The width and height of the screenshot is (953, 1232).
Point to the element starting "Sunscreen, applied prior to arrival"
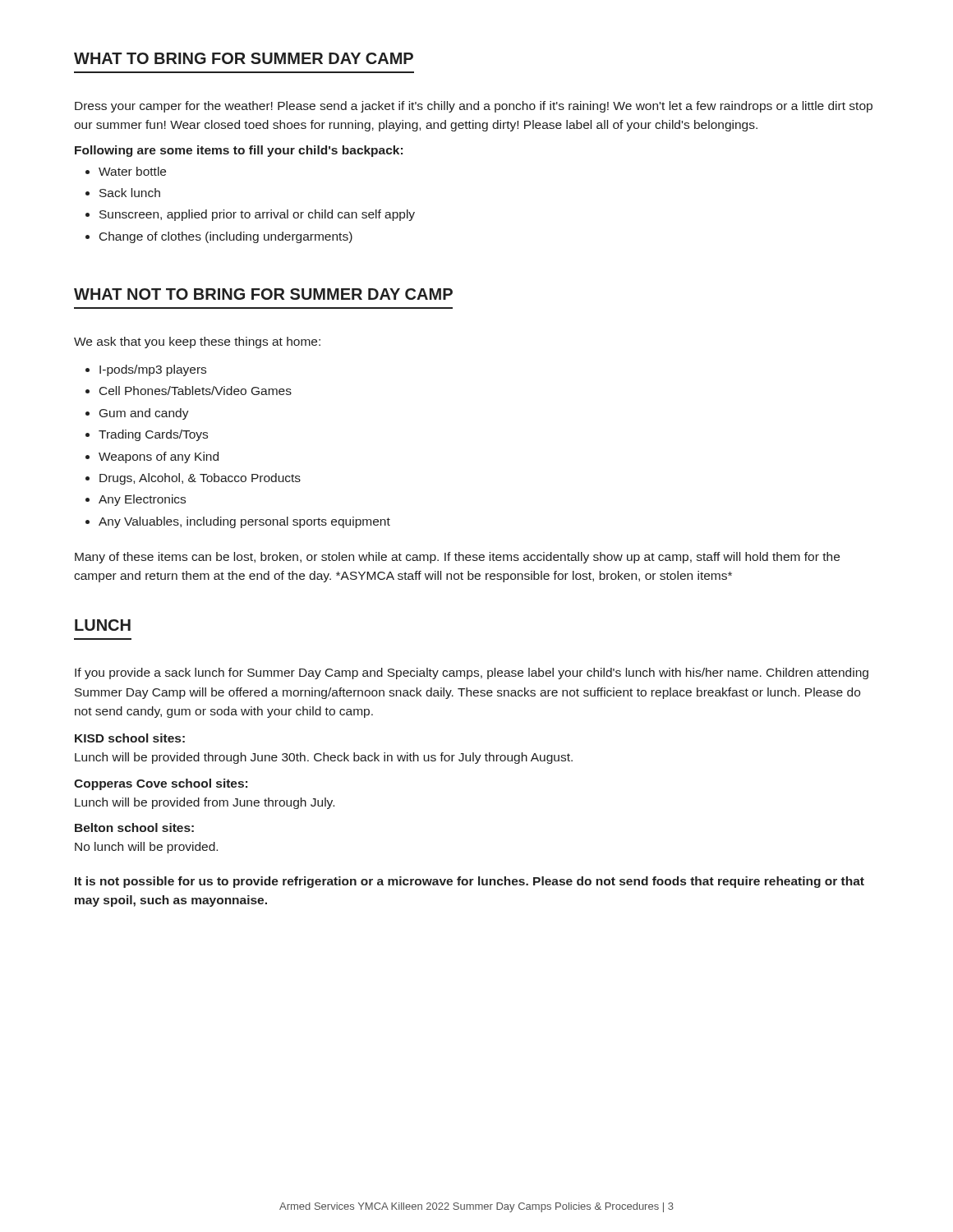tap(257, 214)
